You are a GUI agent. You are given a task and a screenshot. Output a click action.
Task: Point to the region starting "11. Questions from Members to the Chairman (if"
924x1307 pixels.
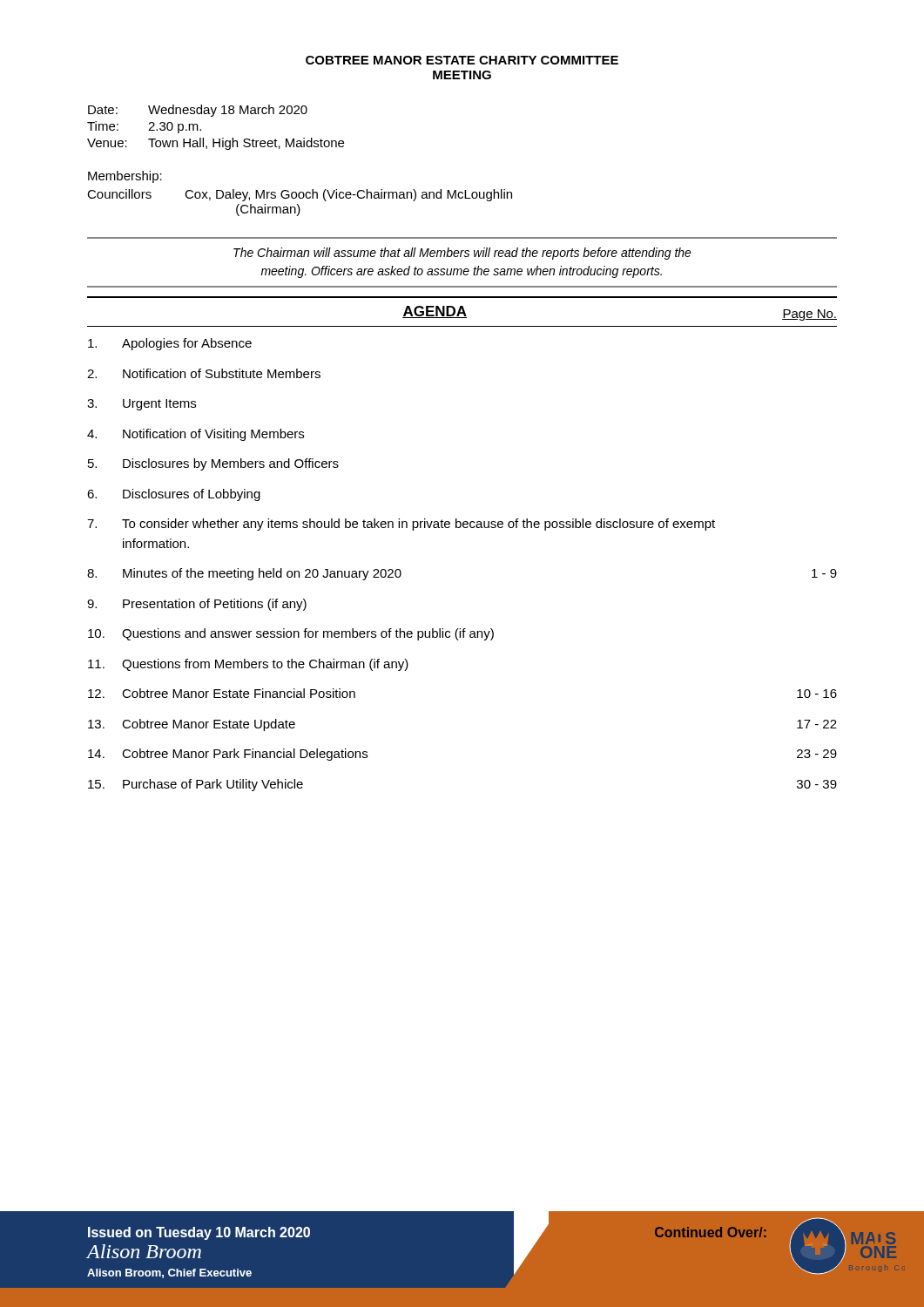point(248,665)
